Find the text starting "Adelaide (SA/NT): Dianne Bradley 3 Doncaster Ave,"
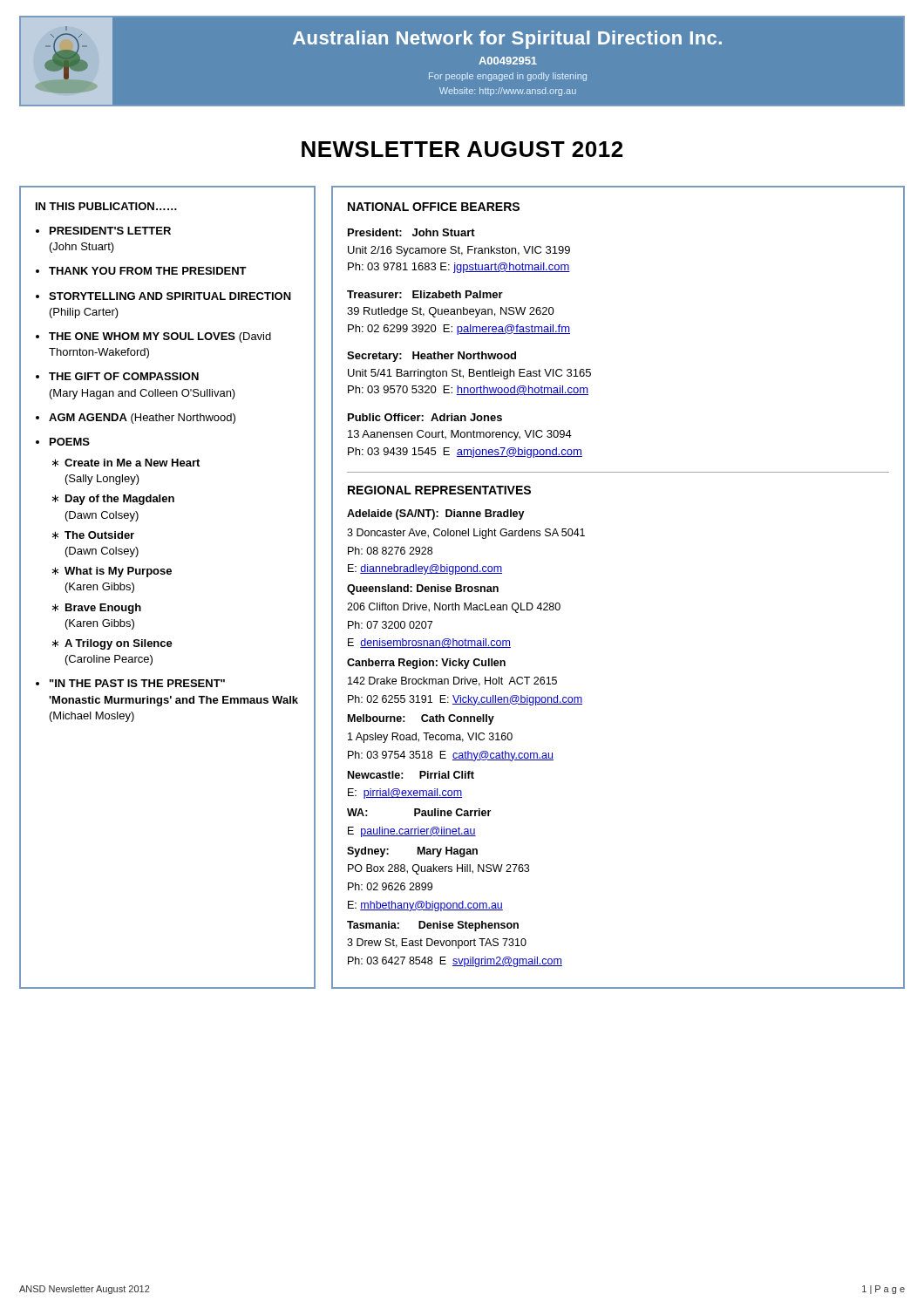924x1308 pixels. 436,514
